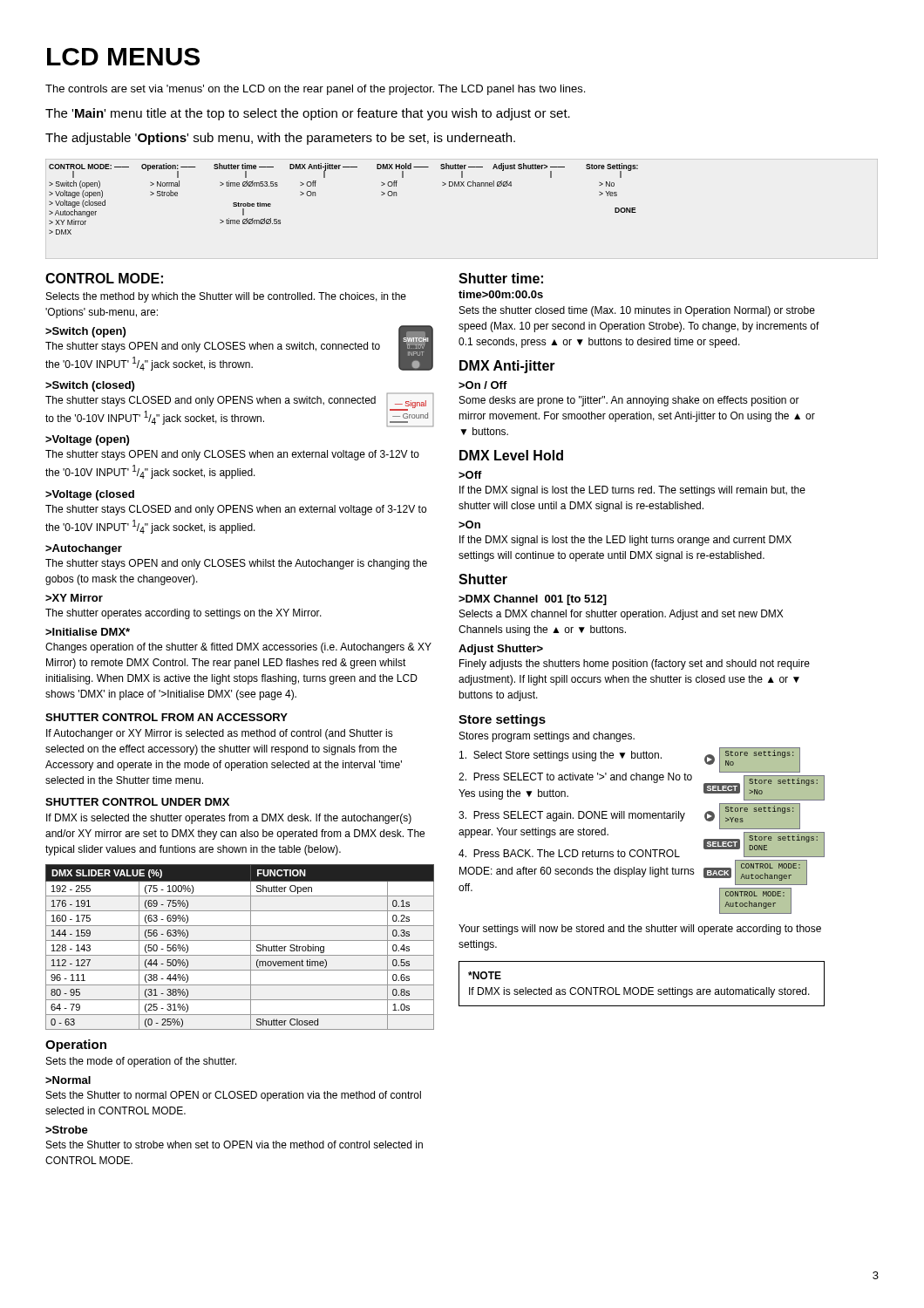Viewport: 924px width, 1308px height.
Task: Point to the text starting ">DMX Channel 001"
Action: pos(533,598)
